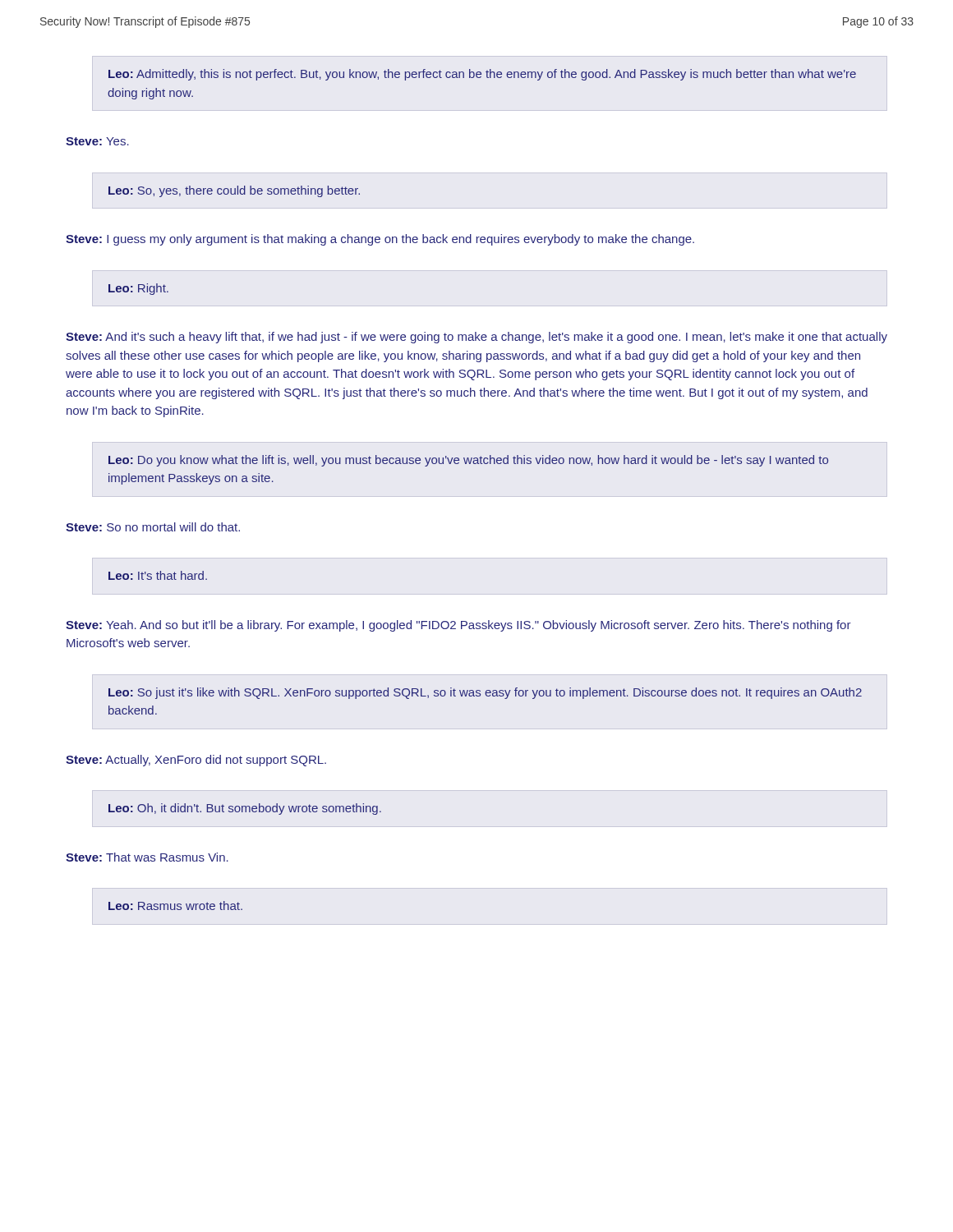
Task: Locate the text block starting "Leo: Admittedly, this is not perfect. But,"
Action: 482,83
